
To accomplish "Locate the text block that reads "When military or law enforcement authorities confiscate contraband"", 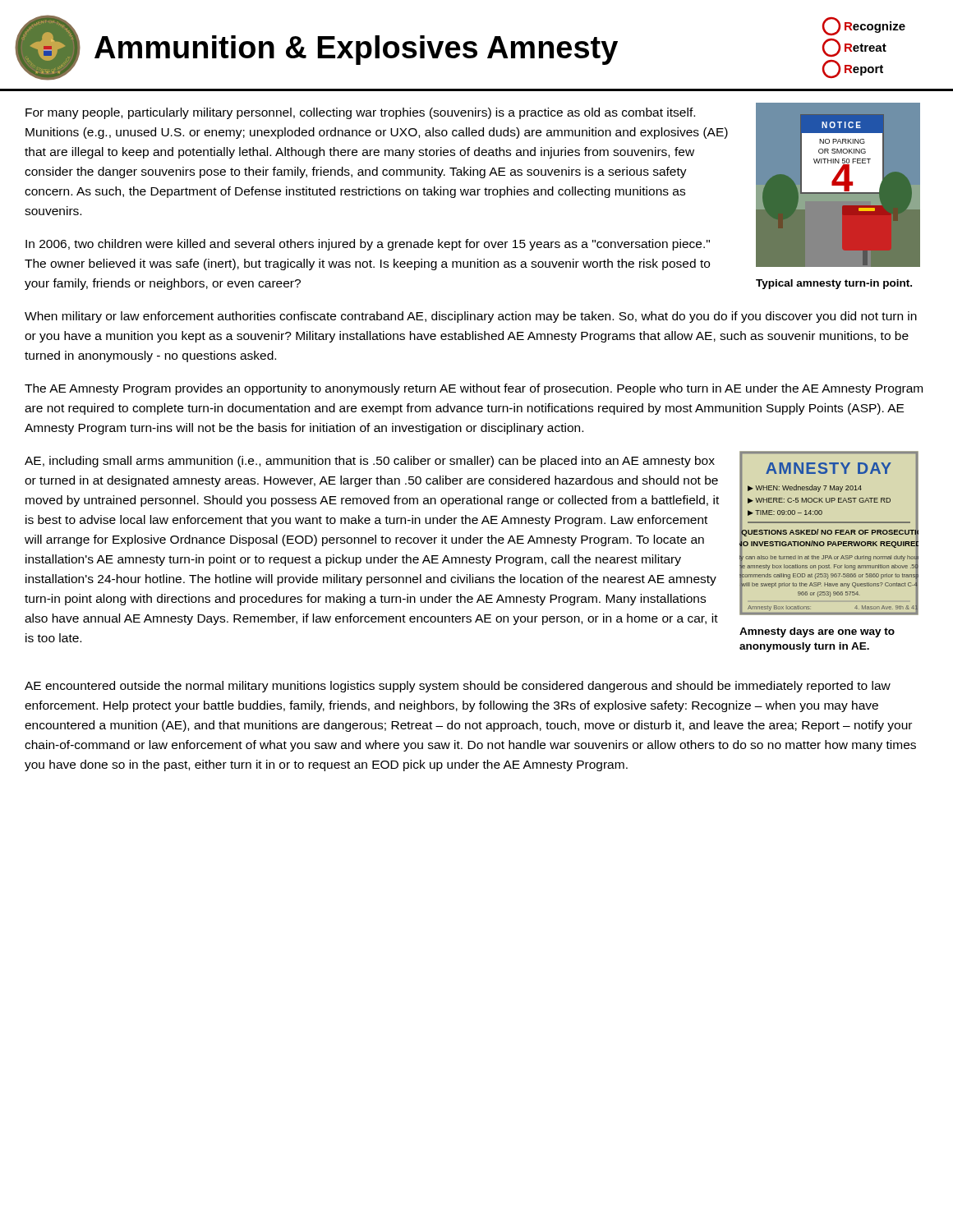I will (471, 336).
